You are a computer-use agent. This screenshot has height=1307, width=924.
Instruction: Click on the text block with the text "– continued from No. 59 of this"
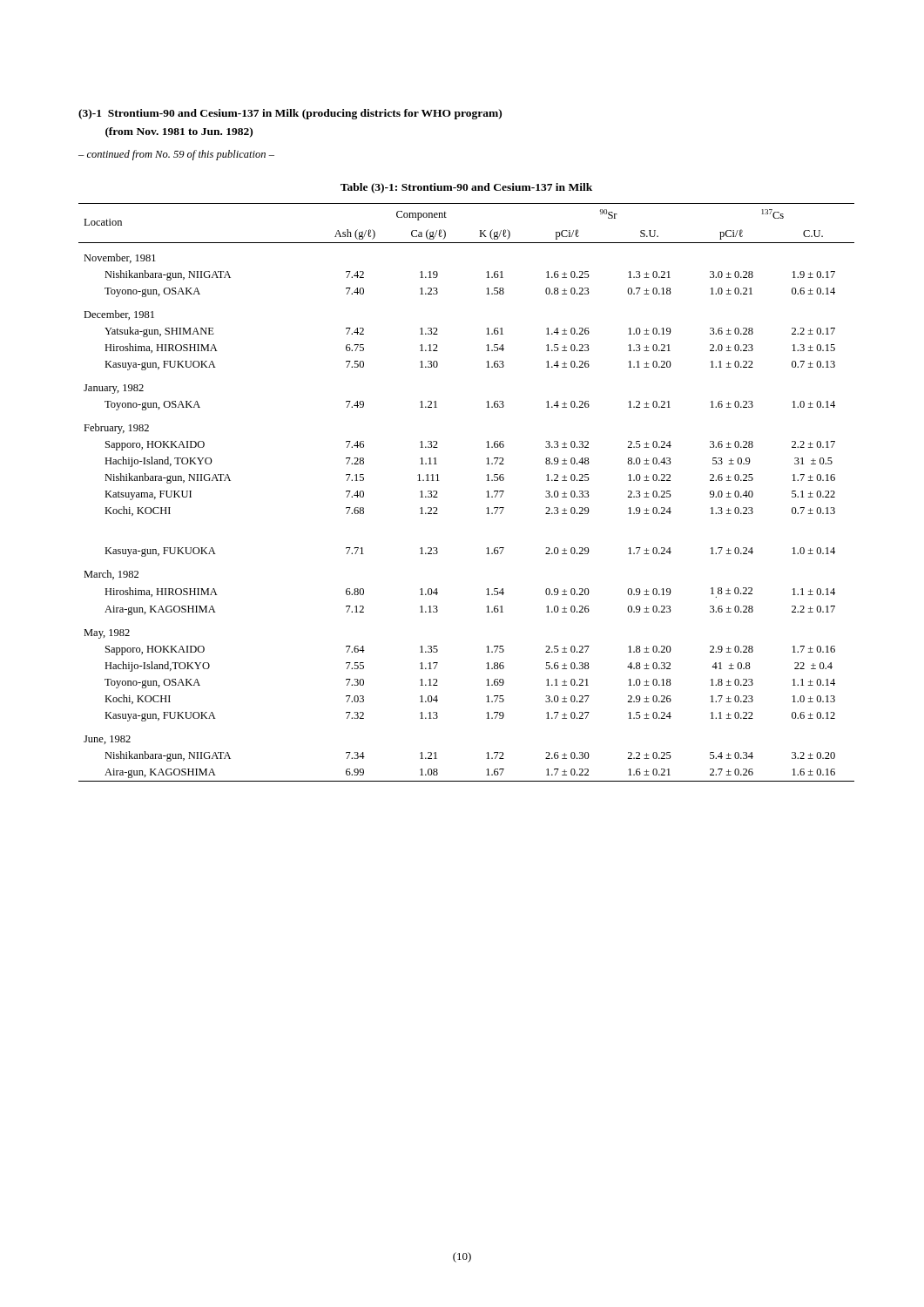click(x=176, y=154)
